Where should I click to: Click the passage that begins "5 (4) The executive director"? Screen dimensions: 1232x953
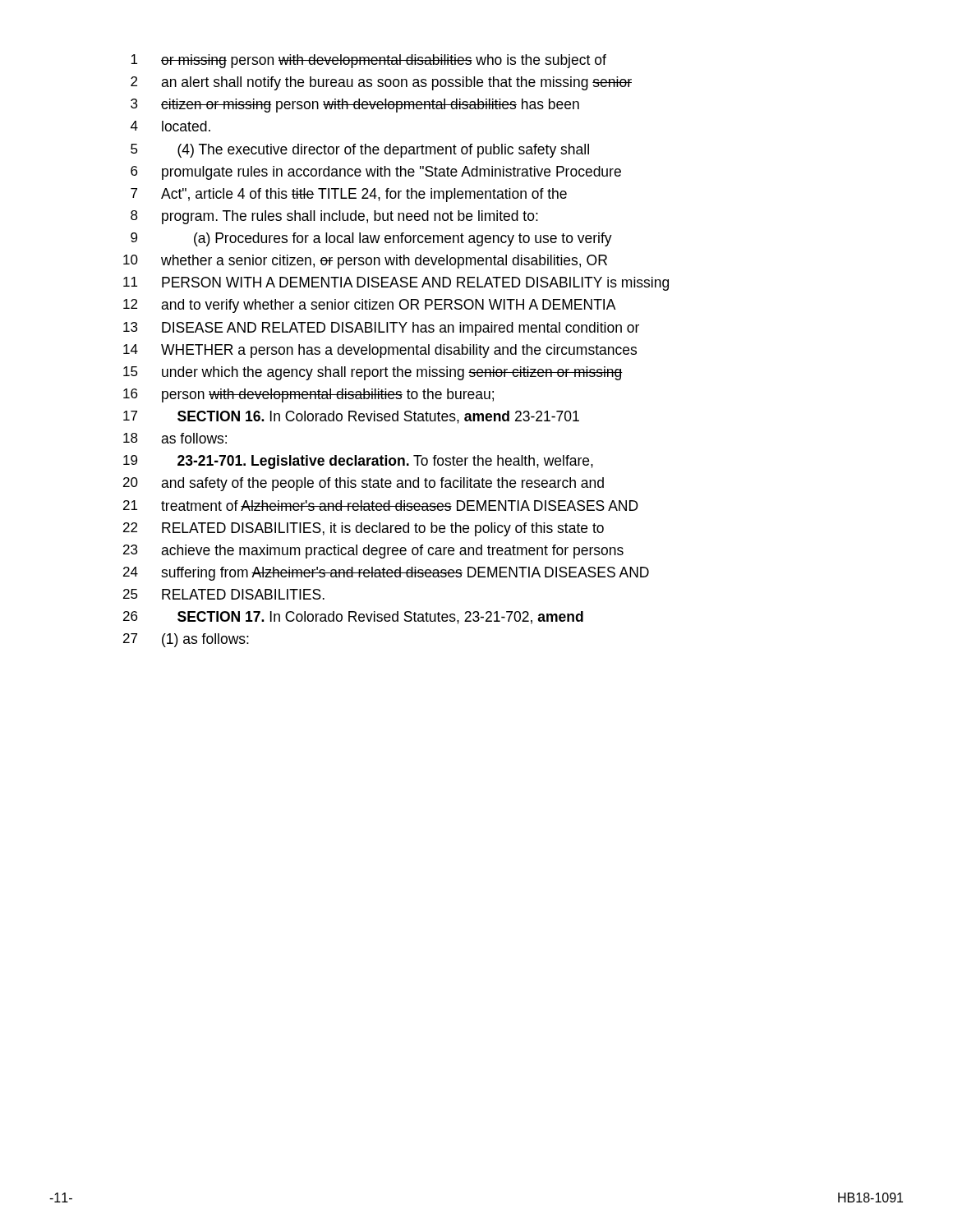pos(489,150)
